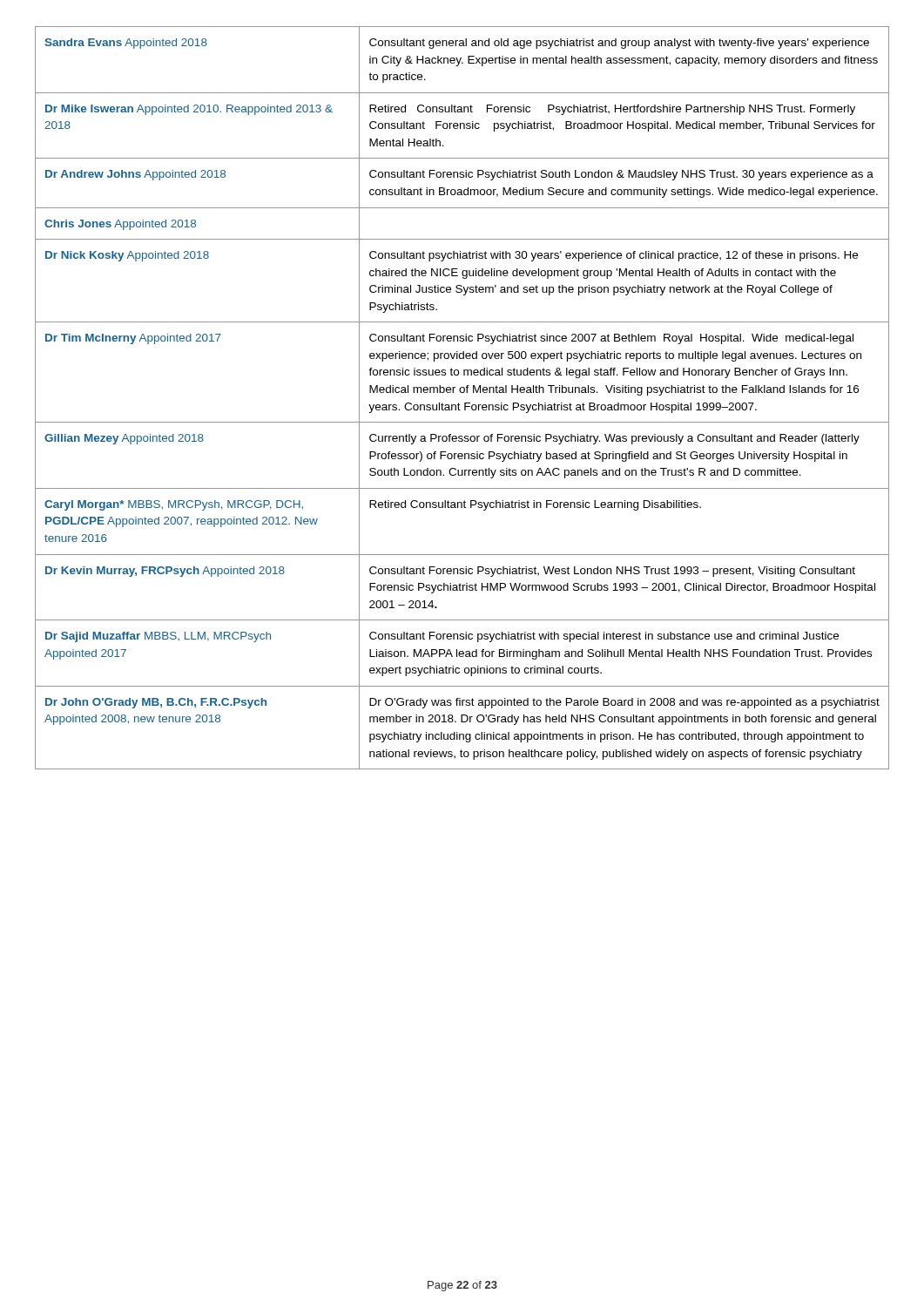The image size is (924, 1307).
Task: Locate the table with the text "Chris Jones Appointed 2018"
Action: click(x=462, y=398)
